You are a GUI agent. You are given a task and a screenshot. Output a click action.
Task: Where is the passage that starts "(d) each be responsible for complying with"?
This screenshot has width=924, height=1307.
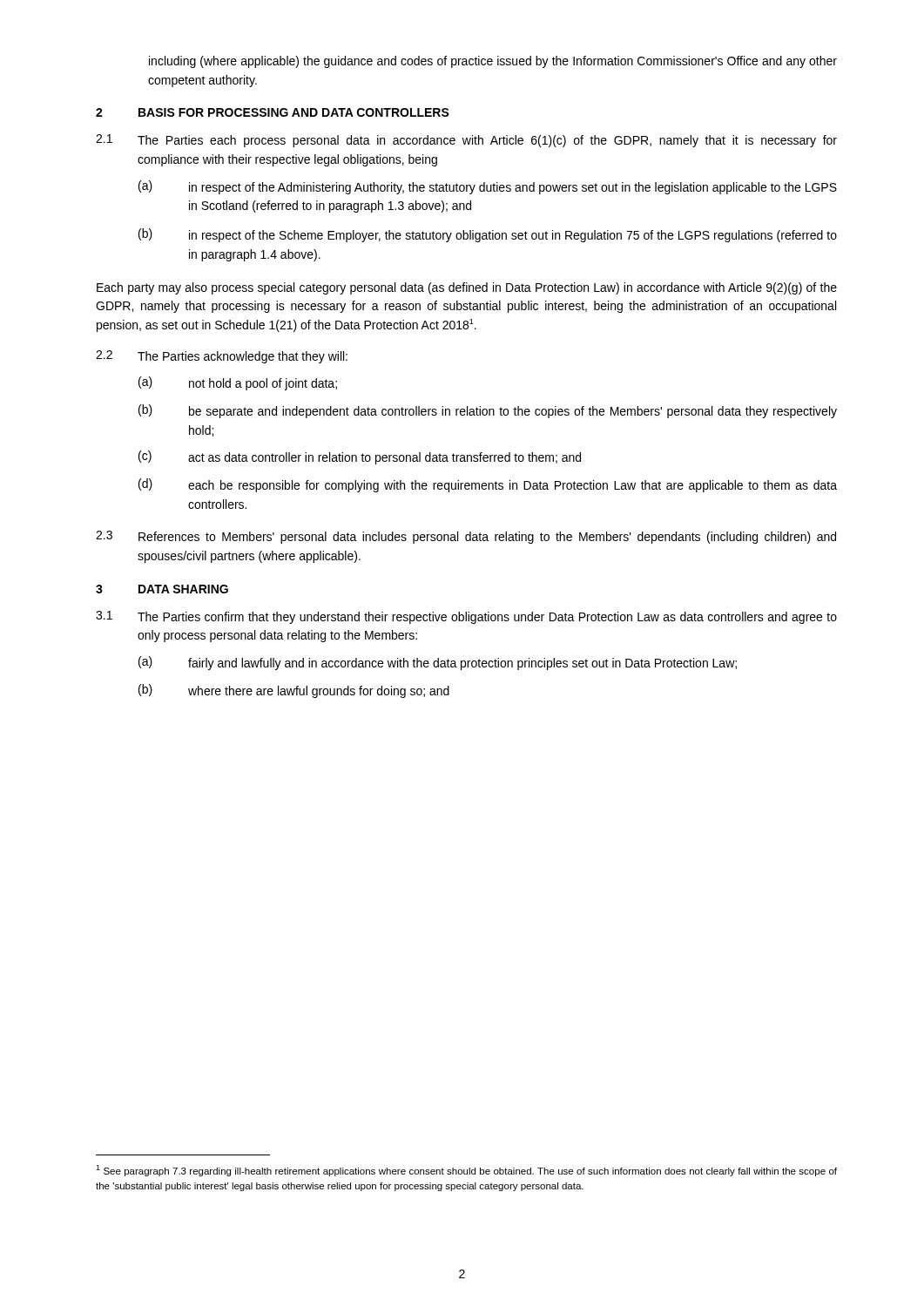tap(487, 496)
